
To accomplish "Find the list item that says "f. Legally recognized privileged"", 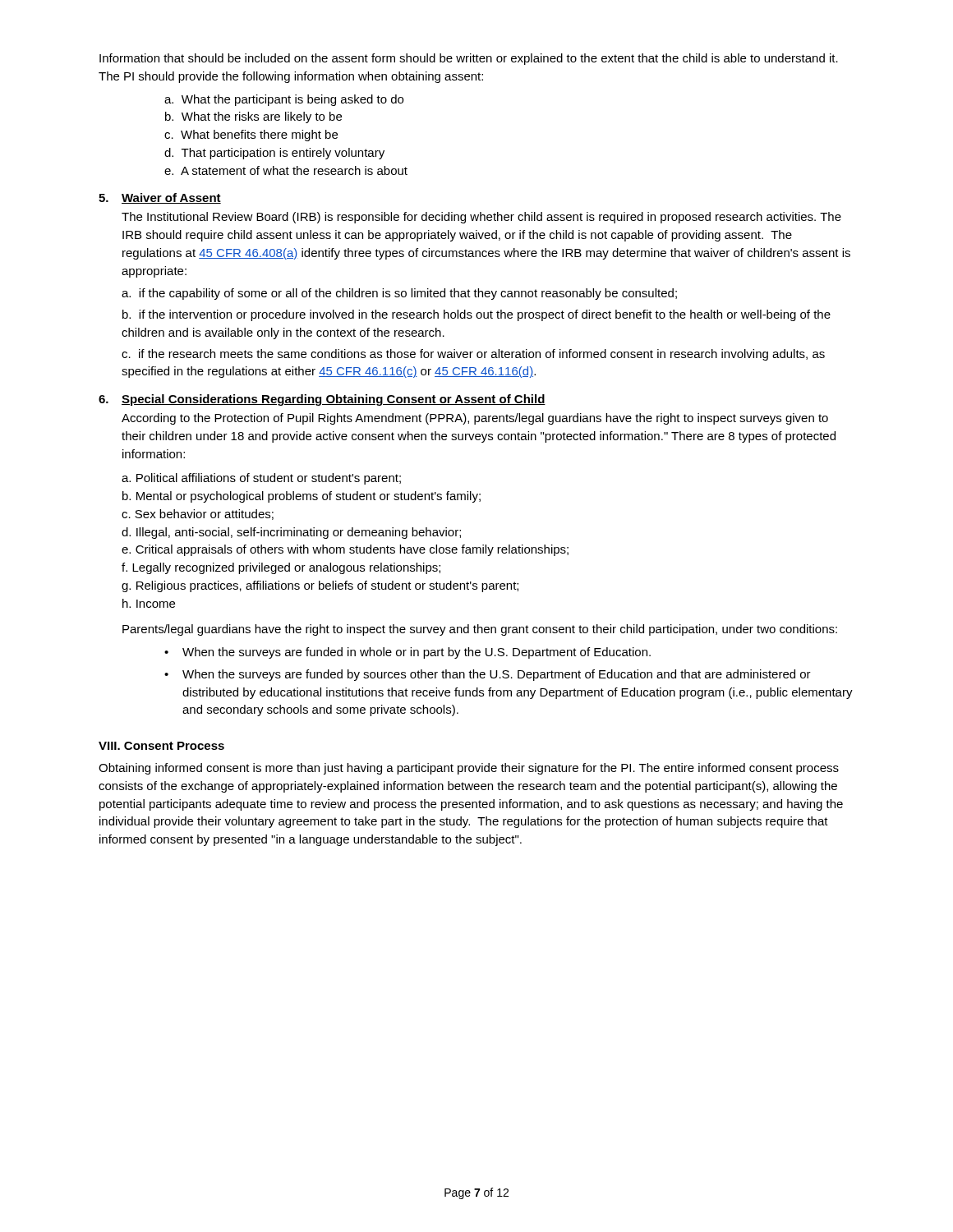I will click(282, 567).
